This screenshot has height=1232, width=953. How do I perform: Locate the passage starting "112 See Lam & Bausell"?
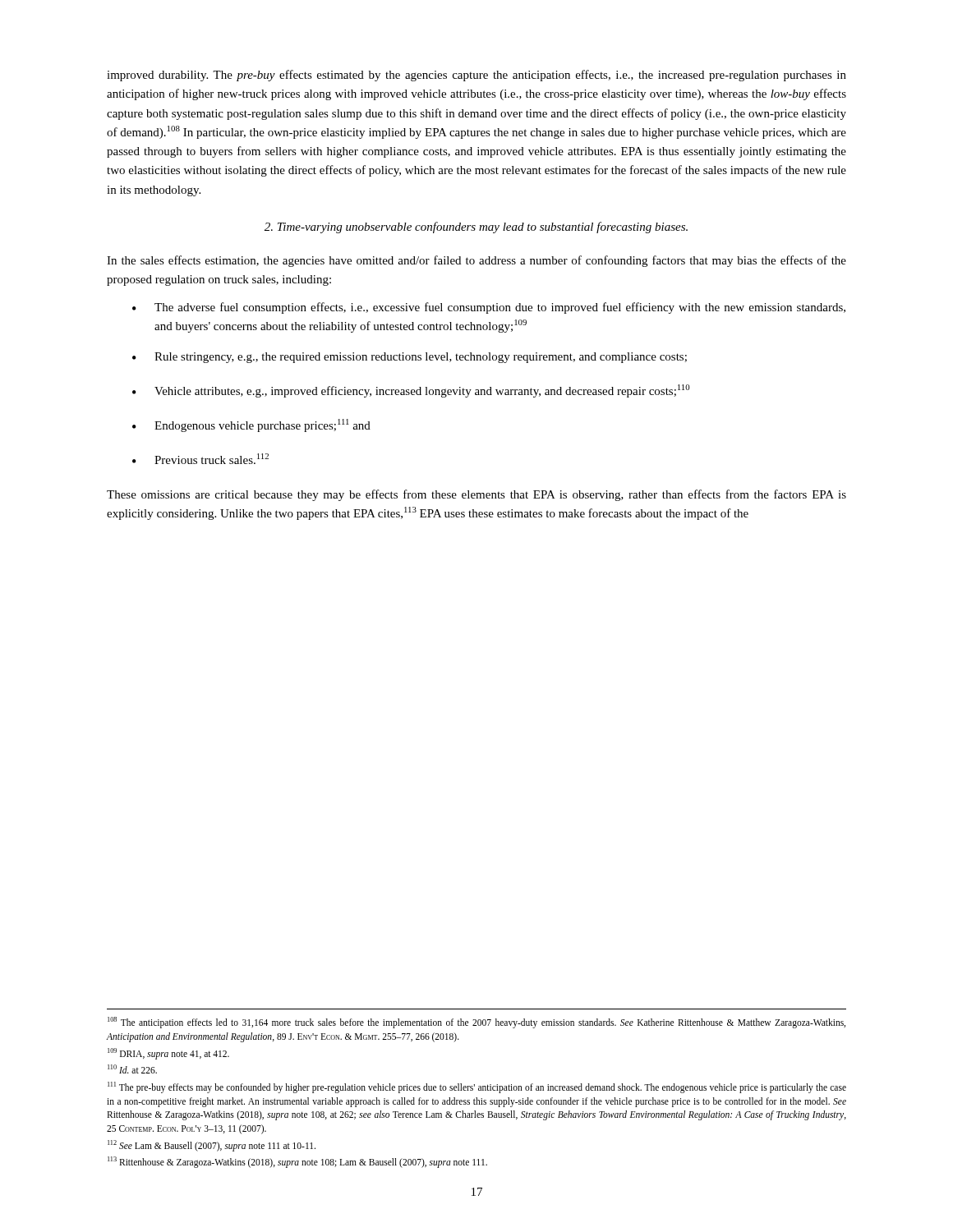(212, 1145)
